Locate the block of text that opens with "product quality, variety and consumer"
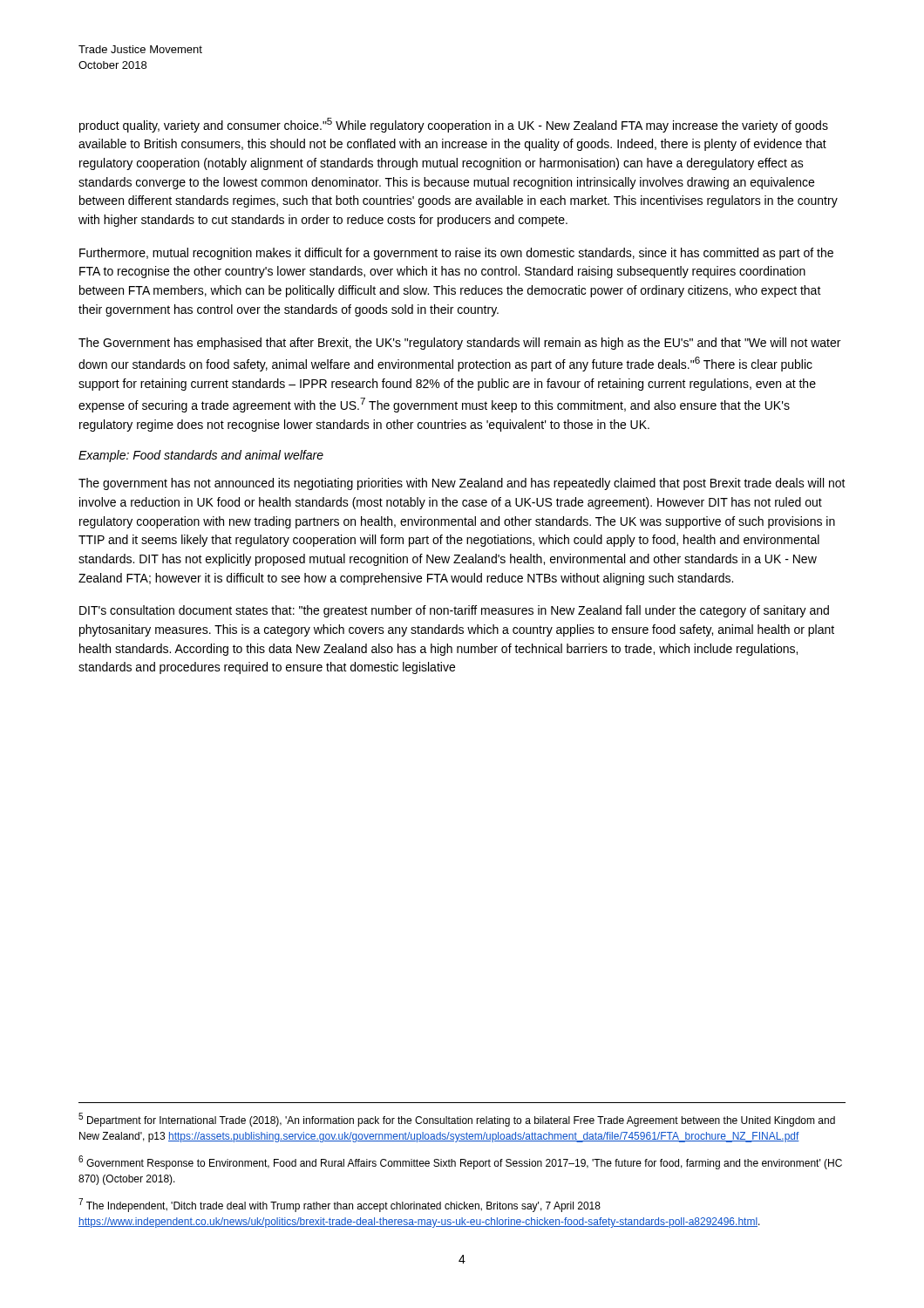Screen dimensions: 1308x924 point(458,171)
